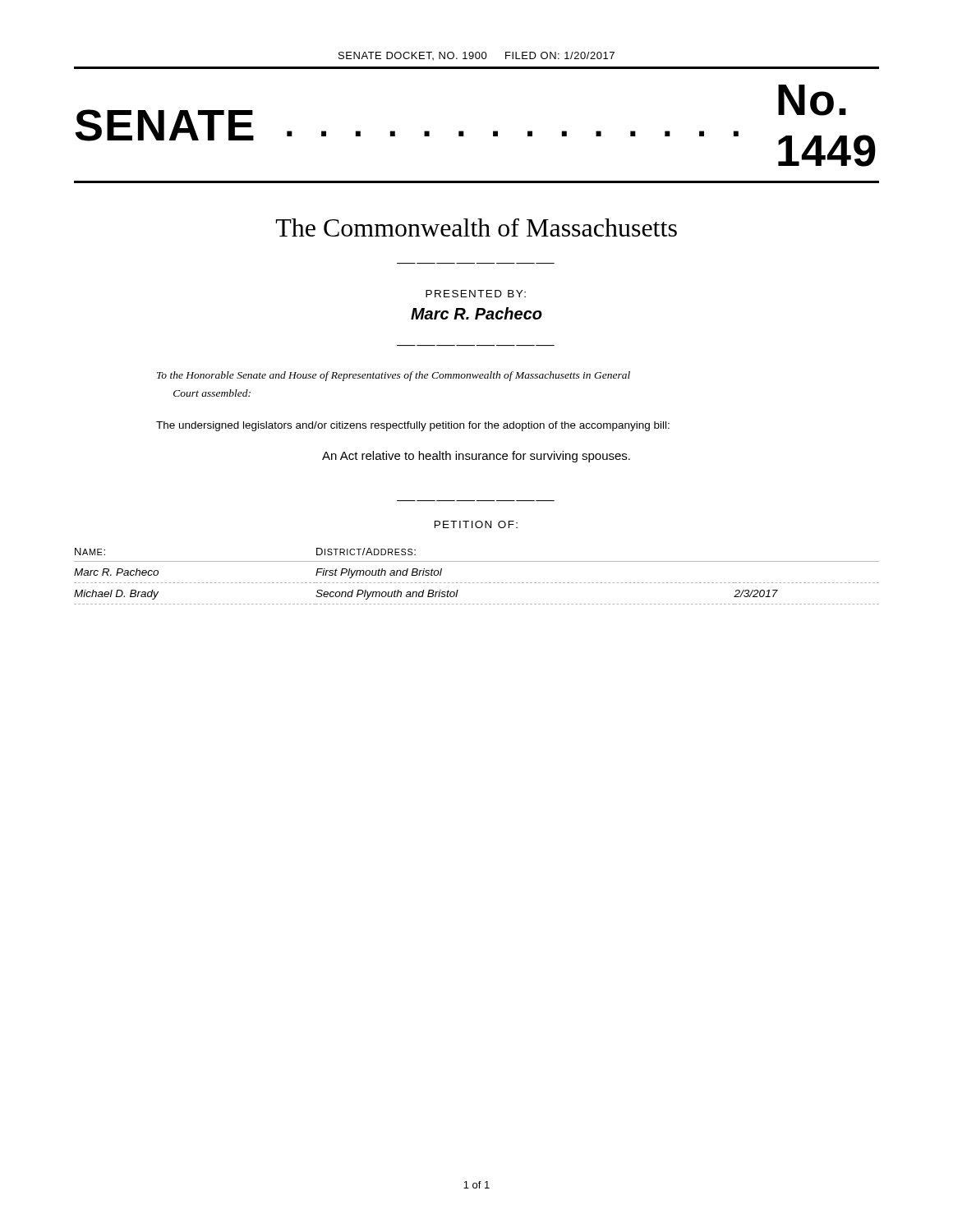
Task: Locate the element starting "The undersigned legislators and/or citizens"
Action: click(413, 425)
